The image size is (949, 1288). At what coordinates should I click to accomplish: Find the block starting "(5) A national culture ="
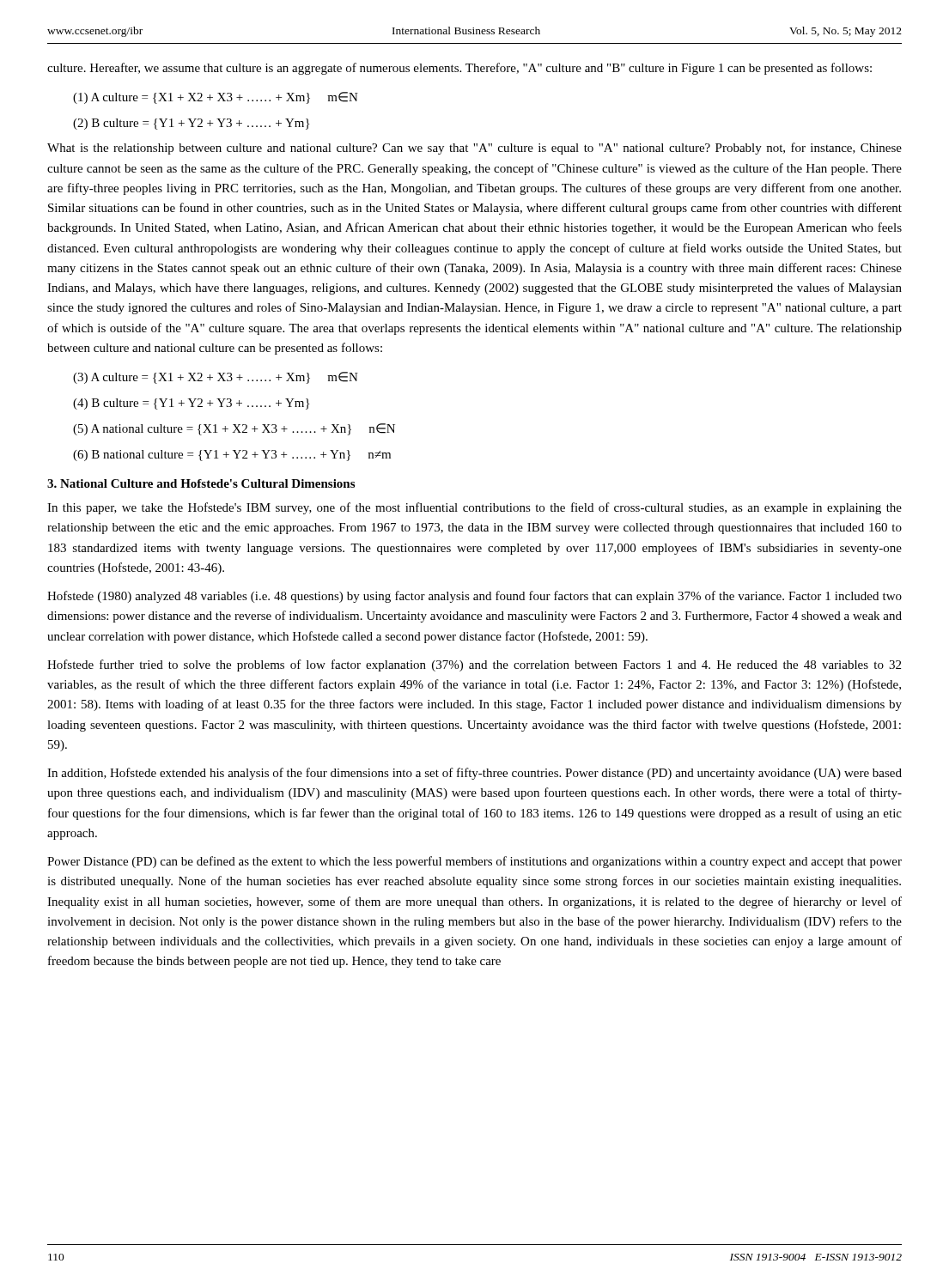point(234,428)
